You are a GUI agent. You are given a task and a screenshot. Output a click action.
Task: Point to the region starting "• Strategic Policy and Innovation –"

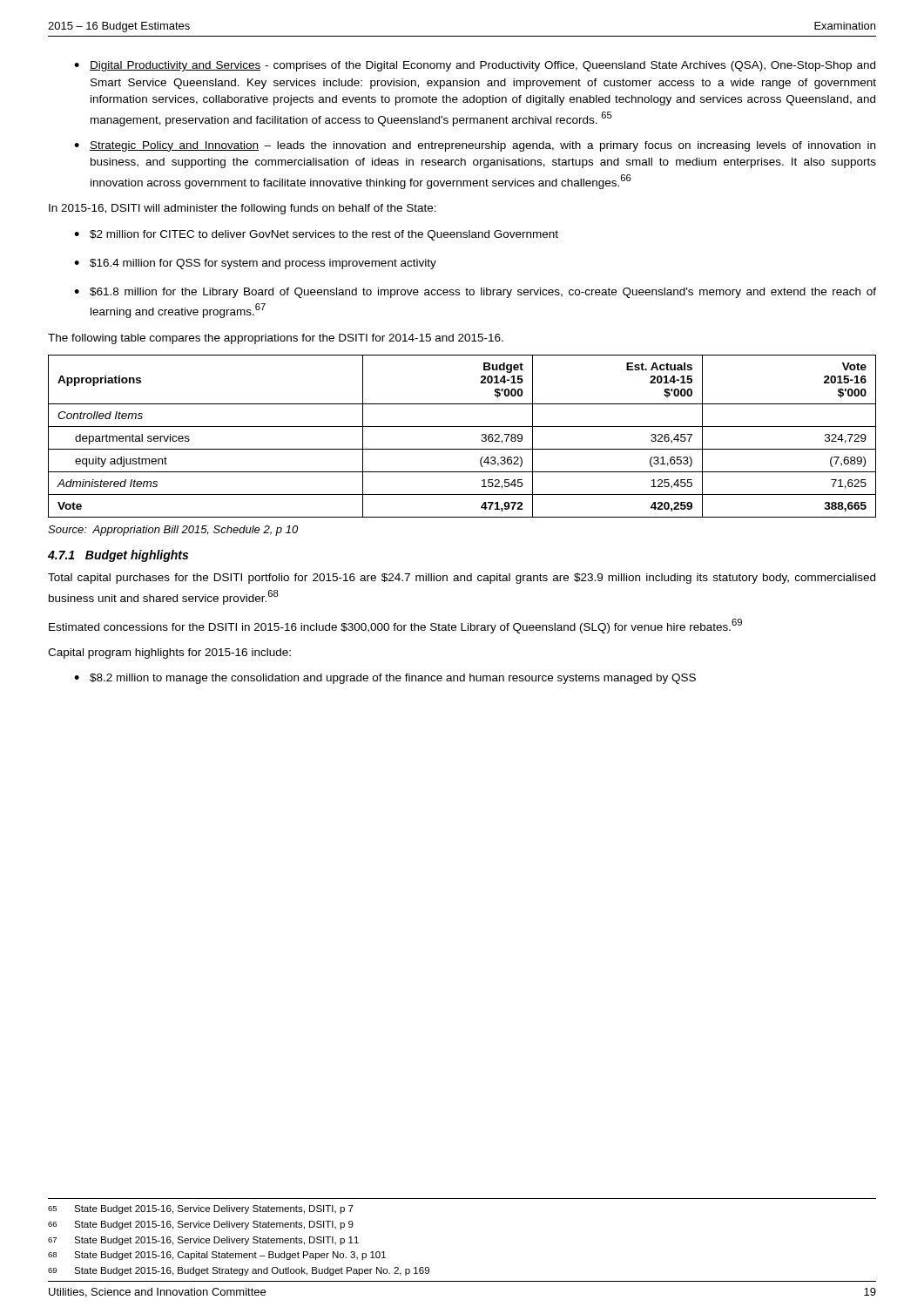475,164
